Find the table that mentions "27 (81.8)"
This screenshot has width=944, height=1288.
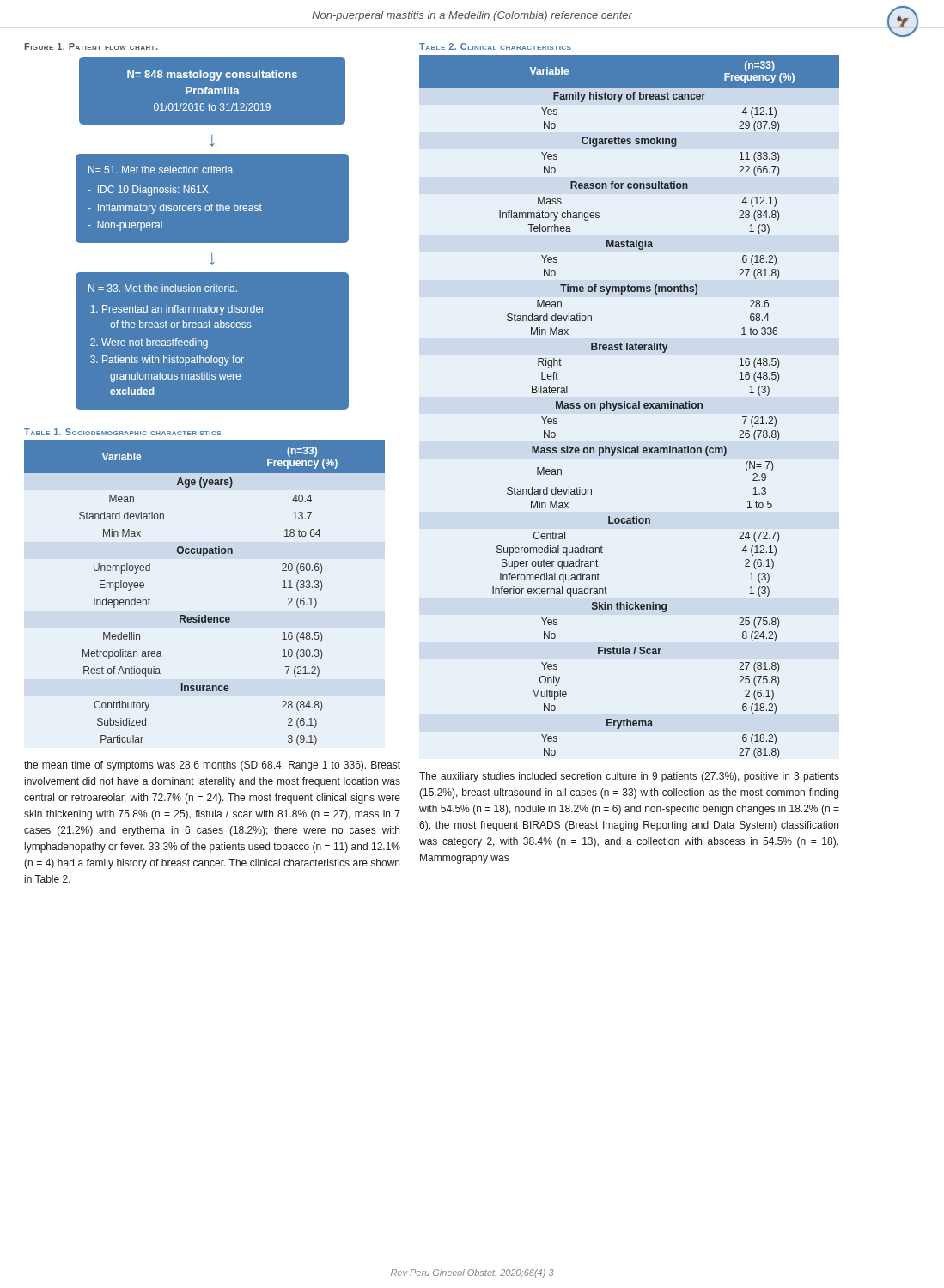pyautogui.click(x=629, y=407)
